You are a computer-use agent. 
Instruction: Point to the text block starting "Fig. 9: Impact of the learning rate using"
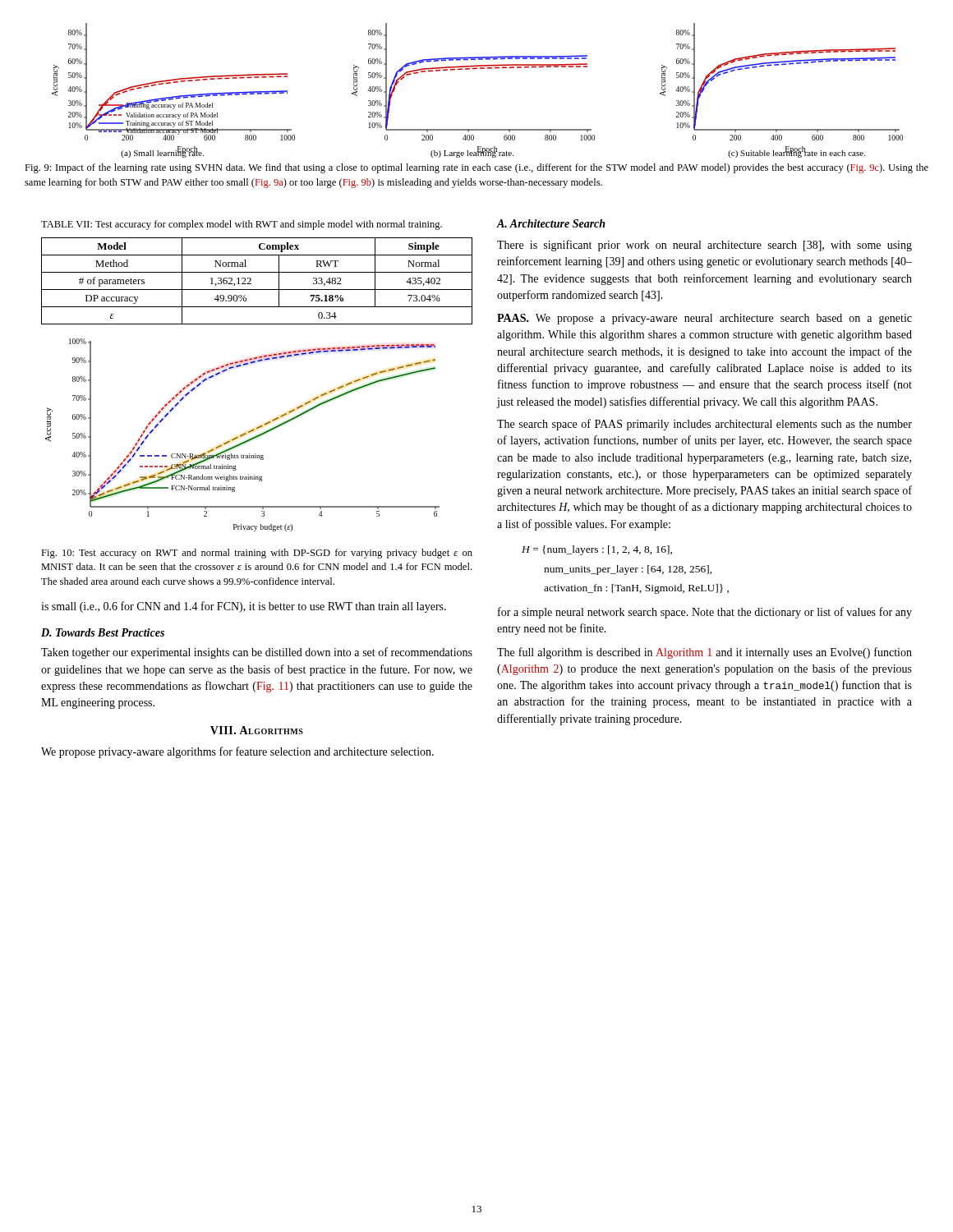pyautogui.click(x=476, y=175)
